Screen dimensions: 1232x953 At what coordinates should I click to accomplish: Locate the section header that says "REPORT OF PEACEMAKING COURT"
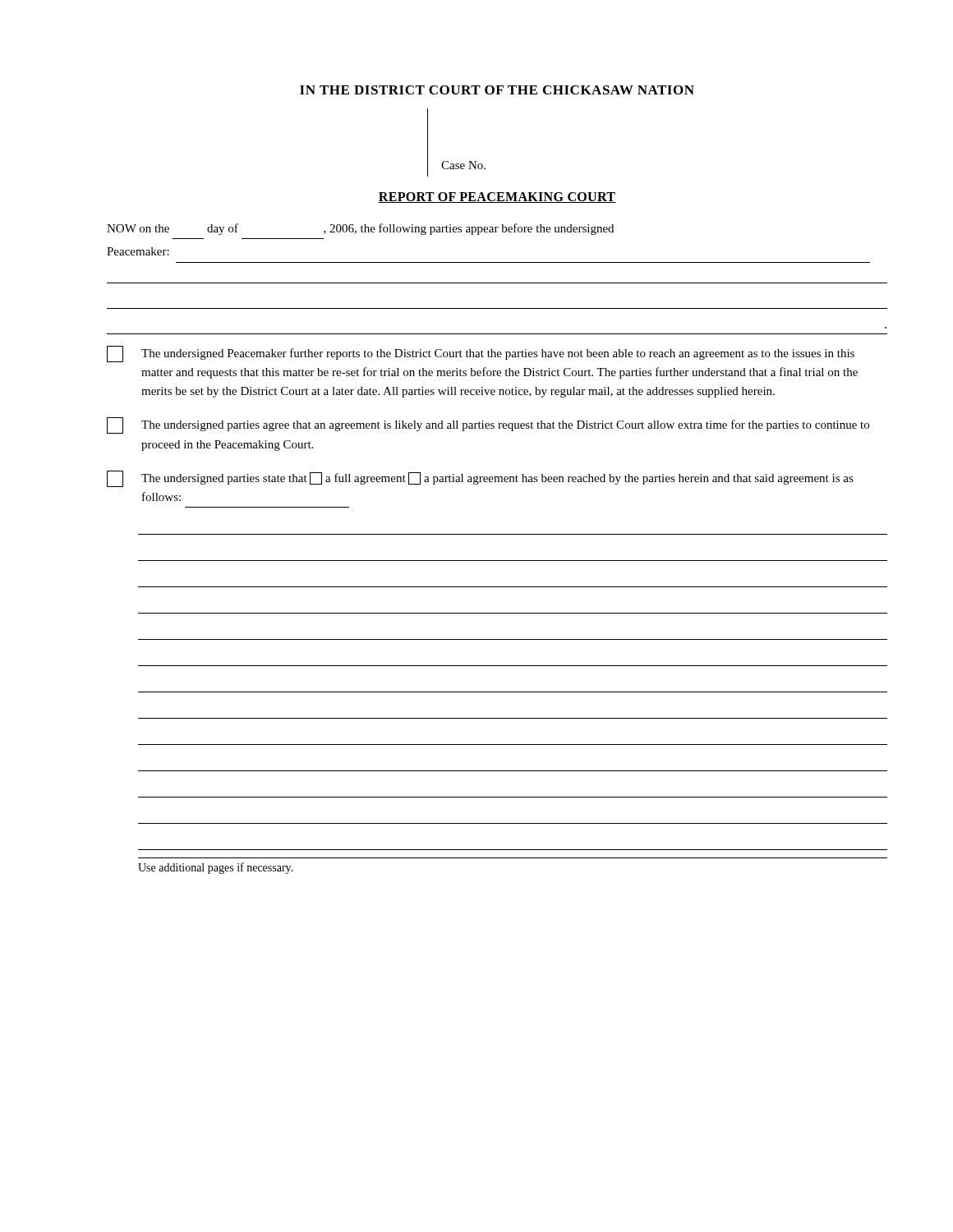tap(497, 197)
